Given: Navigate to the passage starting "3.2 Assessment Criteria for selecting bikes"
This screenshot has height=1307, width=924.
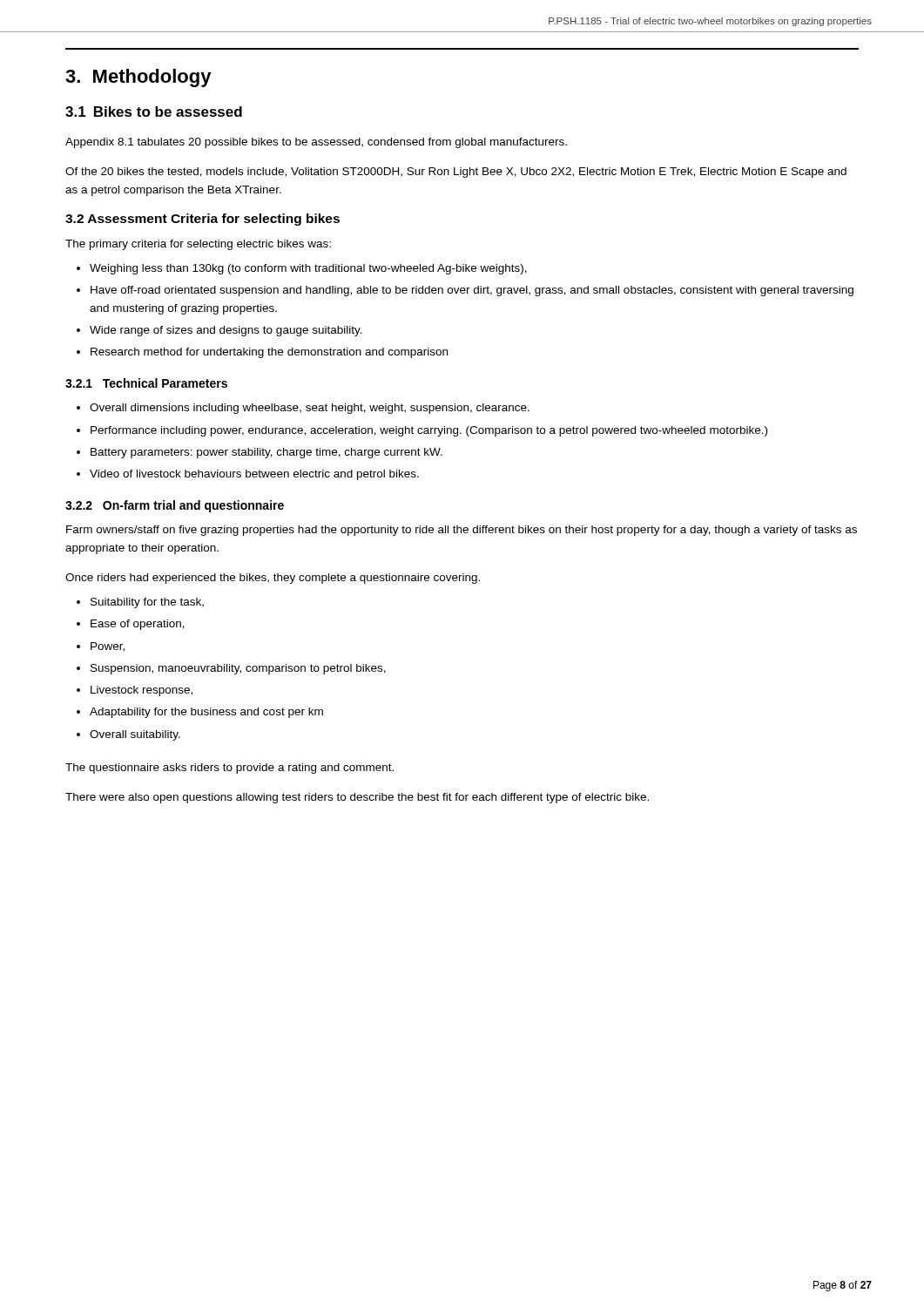Looking at the screenshot, I should [203, 218].
